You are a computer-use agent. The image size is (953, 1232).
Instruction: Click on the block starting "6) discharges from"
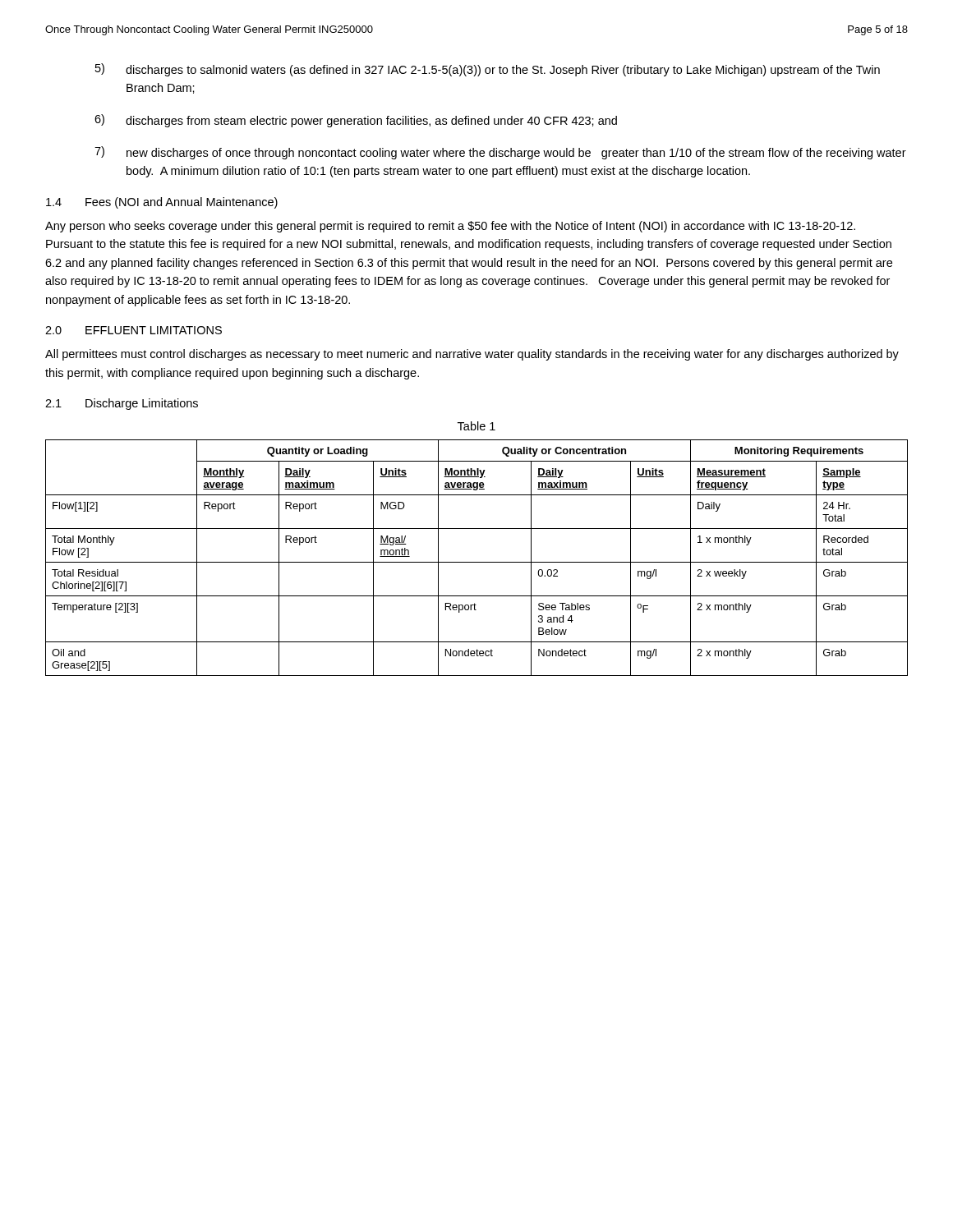click(x=501, y=121)
